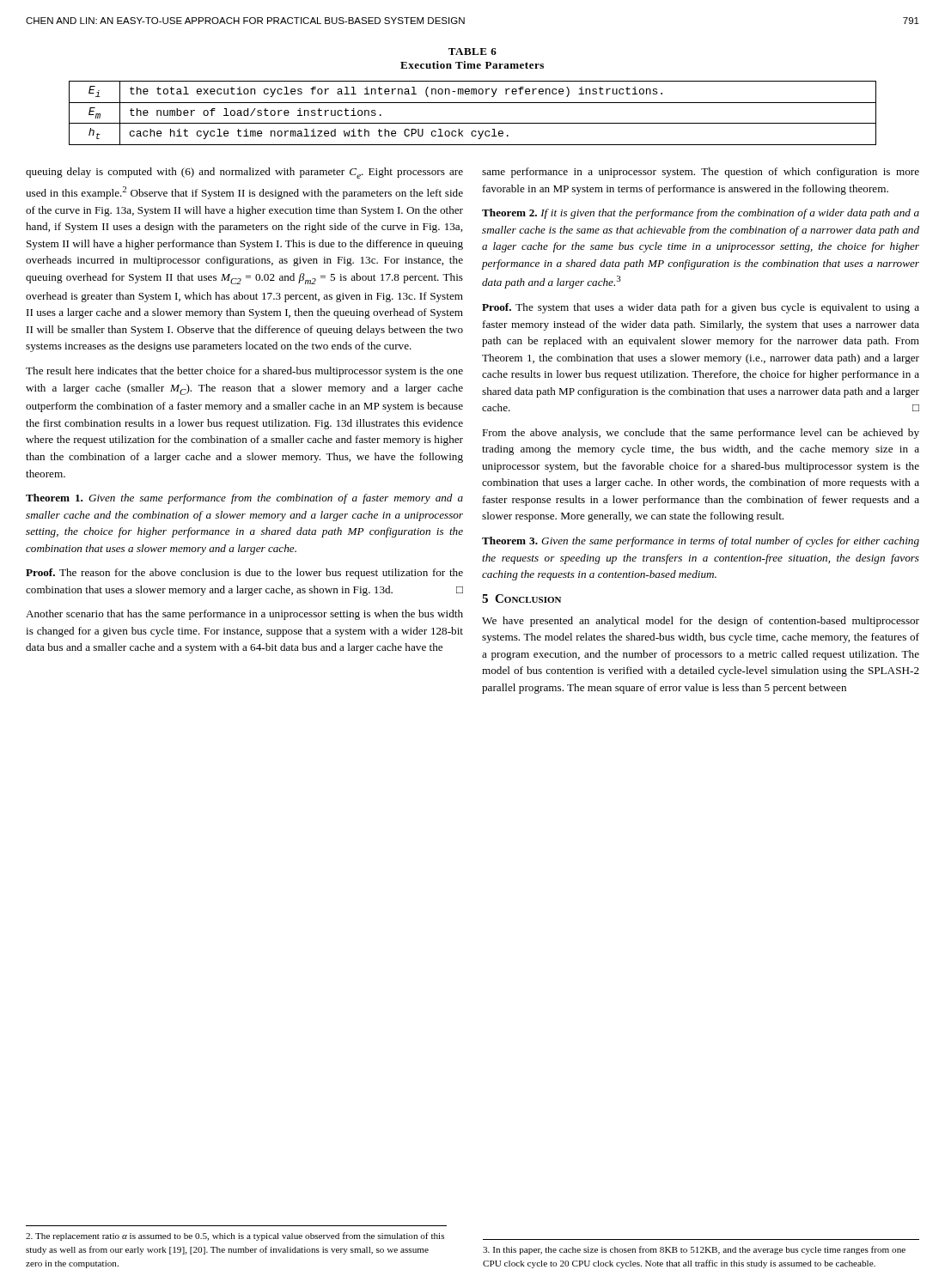Select the text block containing "queuing delay is computed with (6)"

tap(244, 259)
